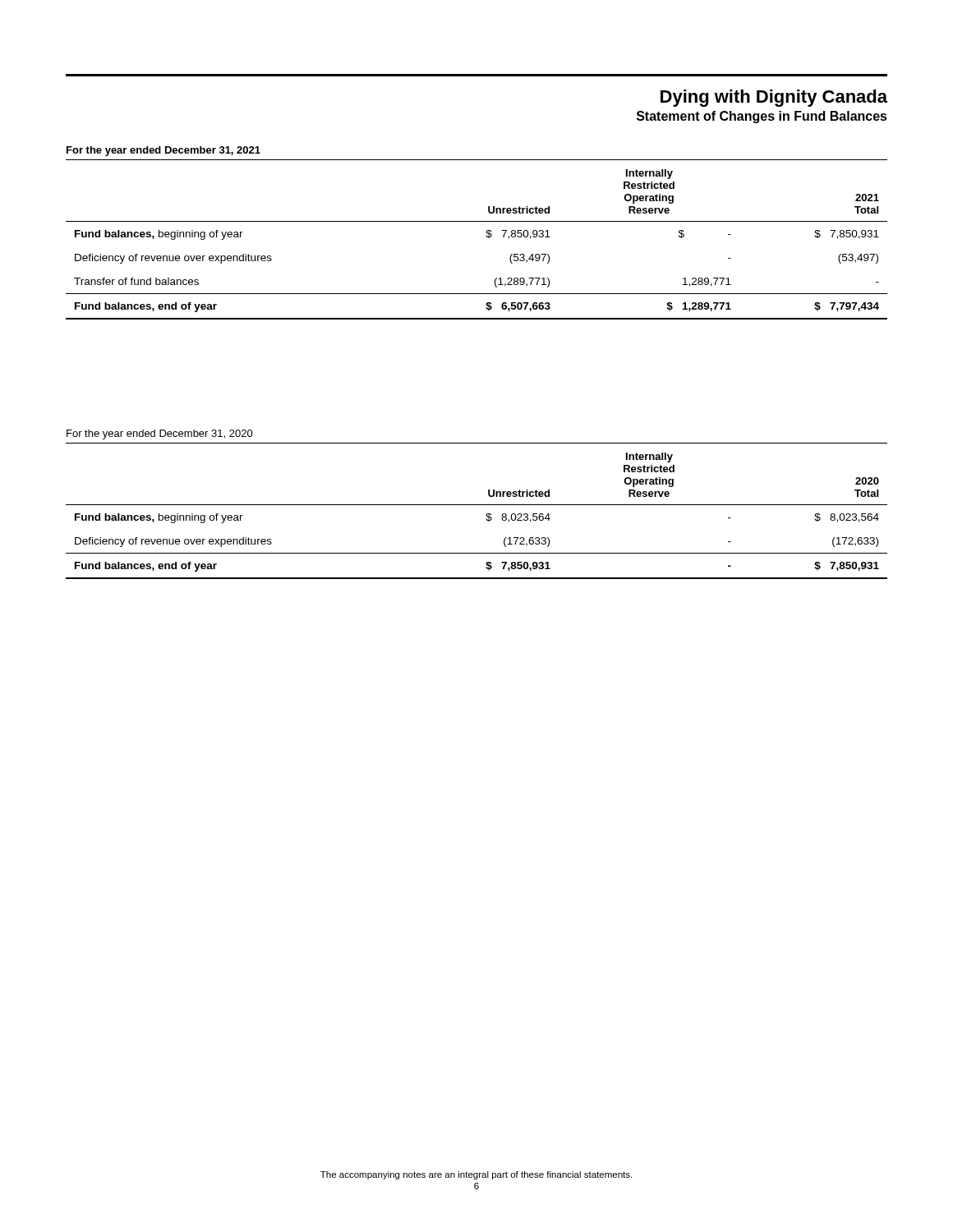This screenshot has height=1232, width=953.
Task: Find the section header that says "For the year ended December 31, 2021"
Action: tap(163, 150)
